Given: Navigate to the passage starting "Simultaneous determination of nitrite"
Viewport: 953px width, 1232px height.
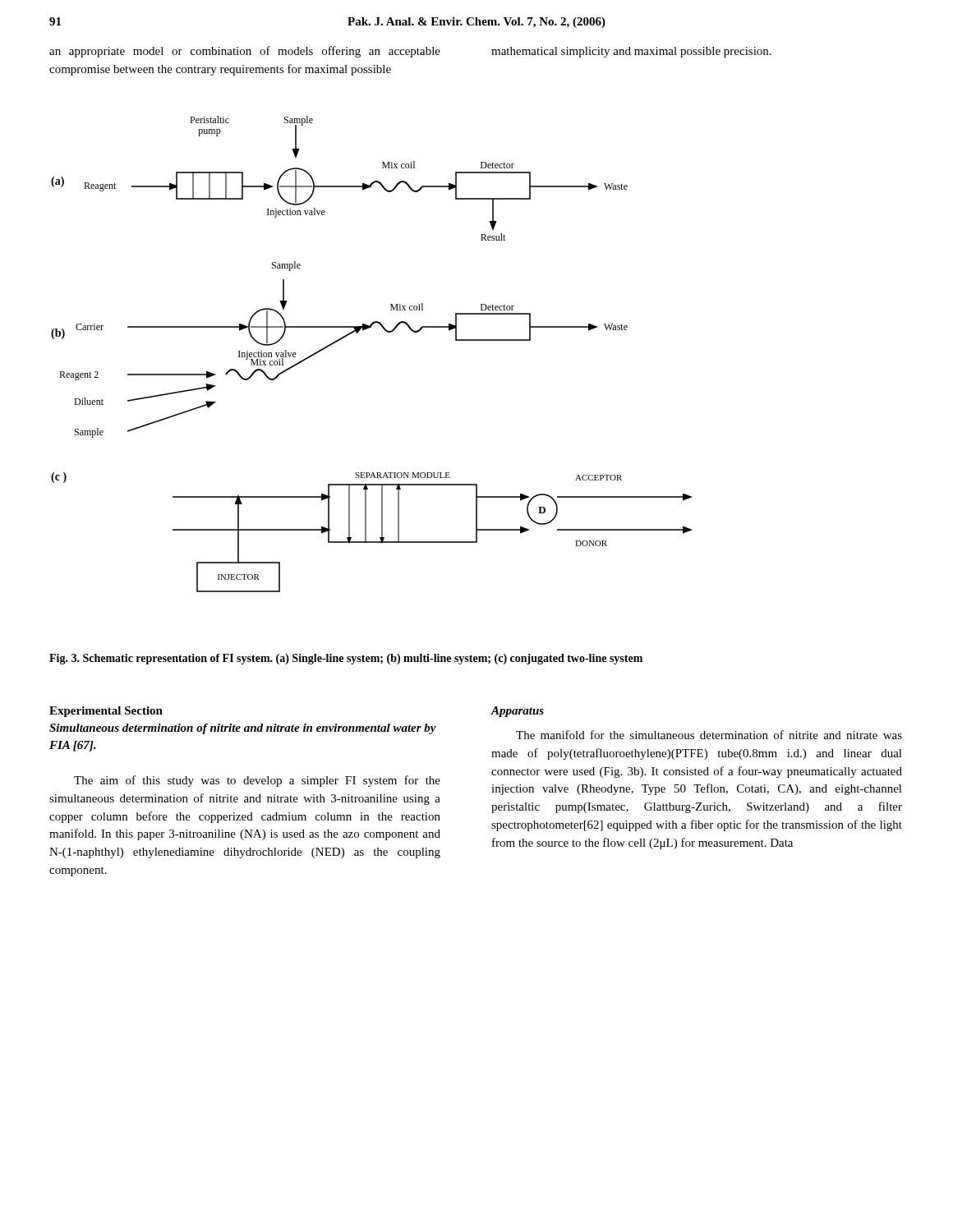Looking at the screenshot, I should (243, 736).
